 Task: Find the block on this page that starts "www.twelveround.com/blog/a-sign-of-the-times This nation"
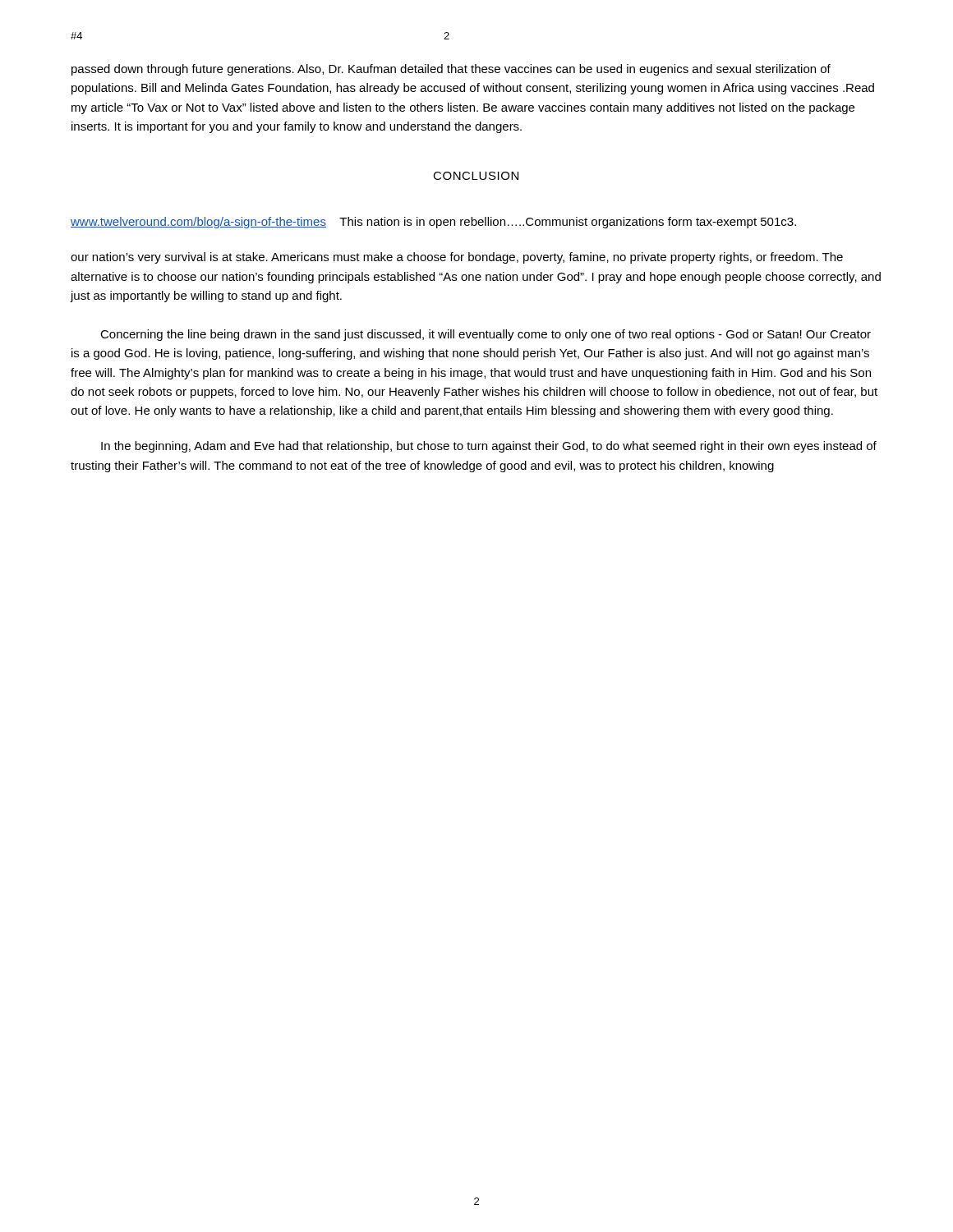(434, 221)
